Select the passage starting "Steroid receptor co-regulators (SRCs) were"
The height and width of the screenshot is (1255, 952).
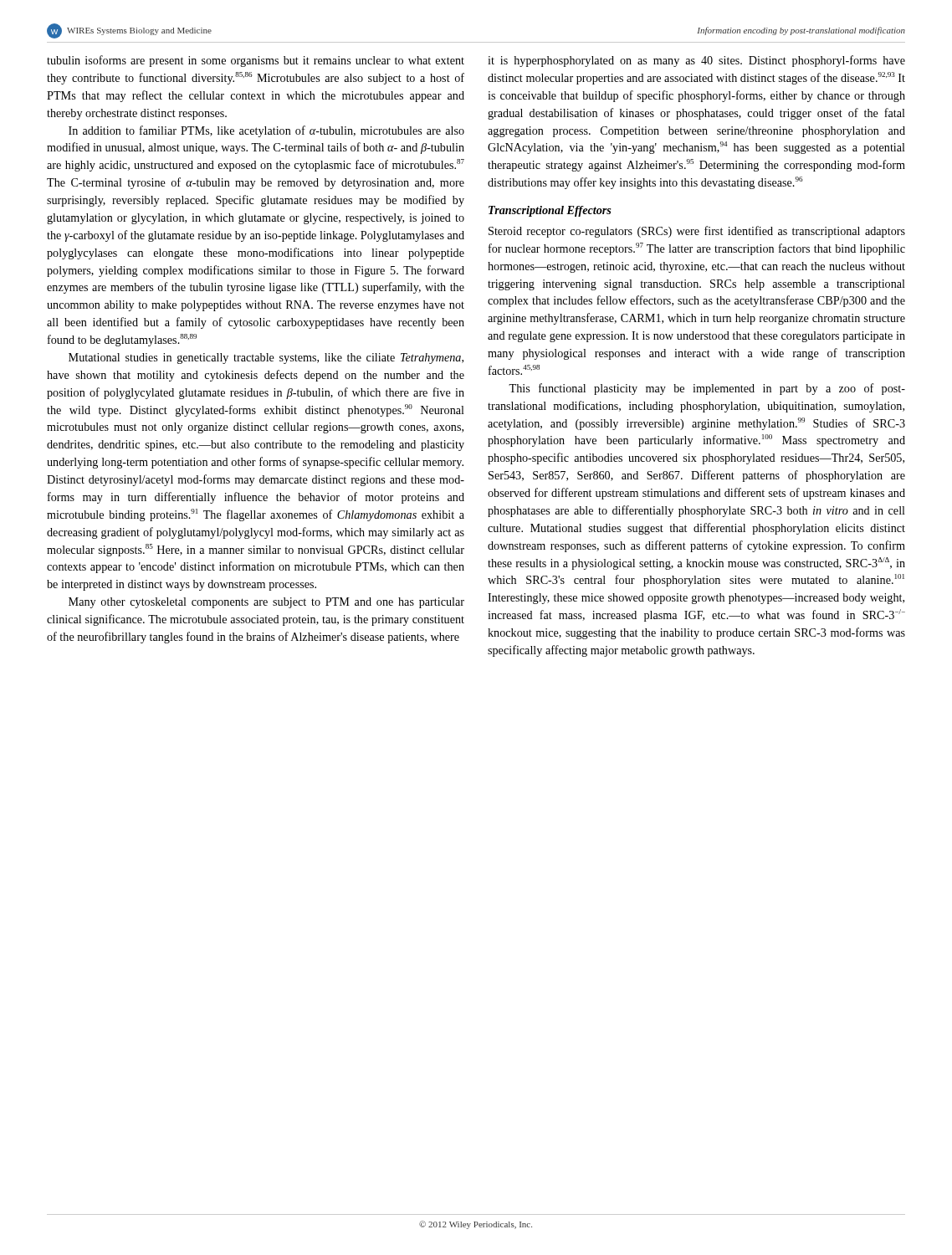[x=696, y=441]
